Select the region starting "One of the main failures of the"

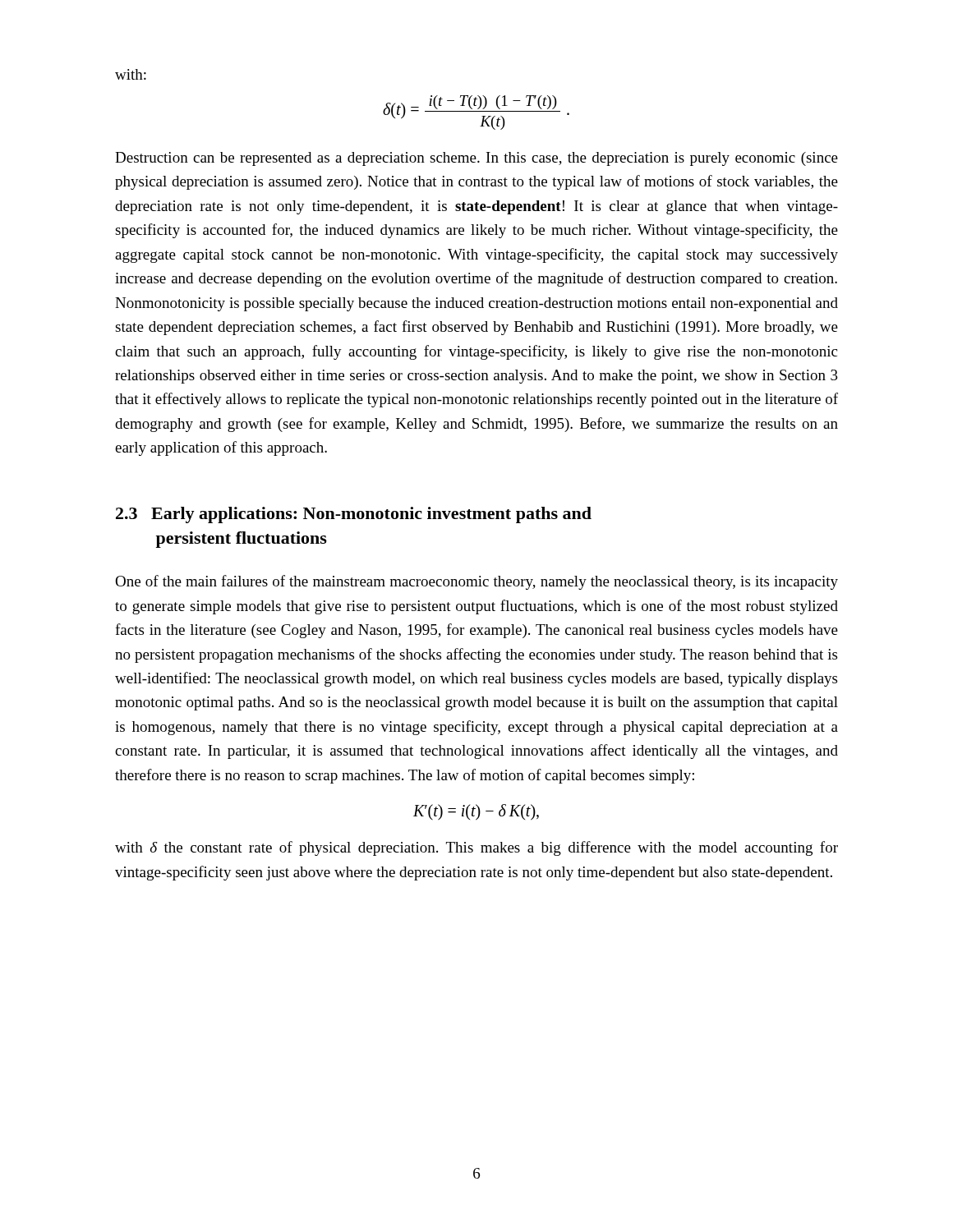click(x=476, y=678)
